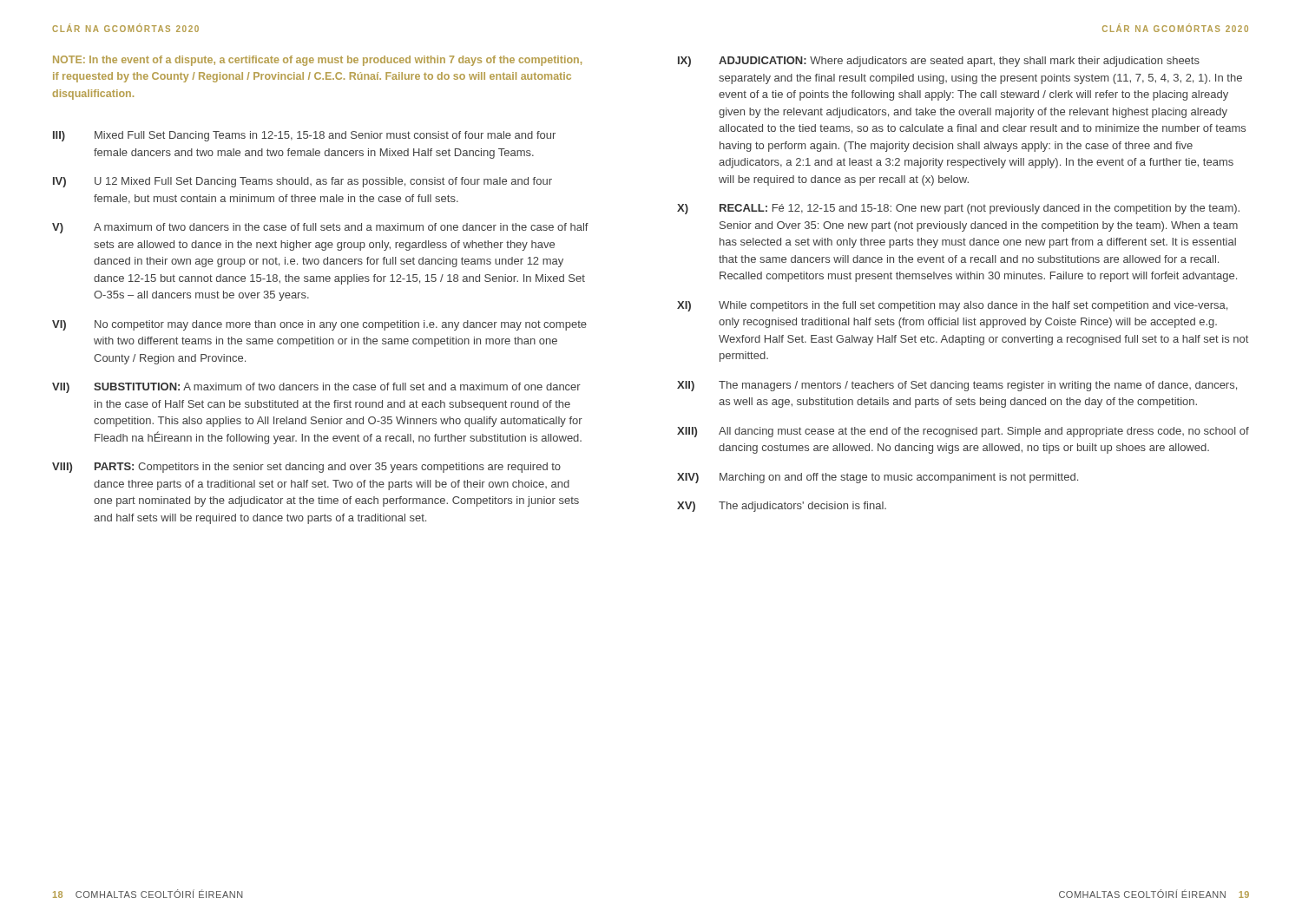This screenshot has width=1302, height=924.
Task: Find the list item containing "VI) No competitor may dance more than once"
Action: (x=321, y=341)
